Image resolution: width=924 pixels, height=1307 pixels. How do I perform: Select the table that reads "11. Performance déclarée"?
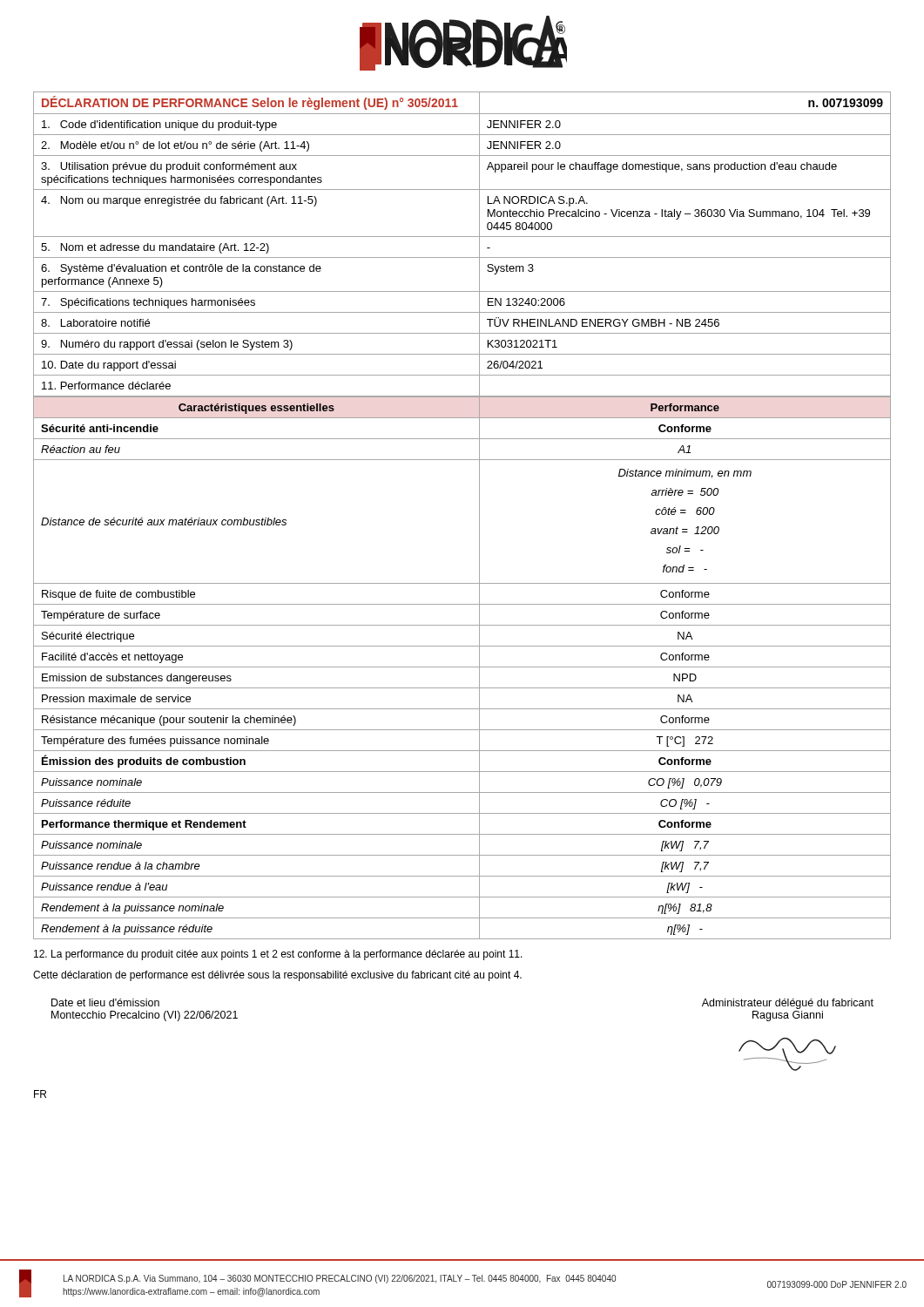click(462, 244)
